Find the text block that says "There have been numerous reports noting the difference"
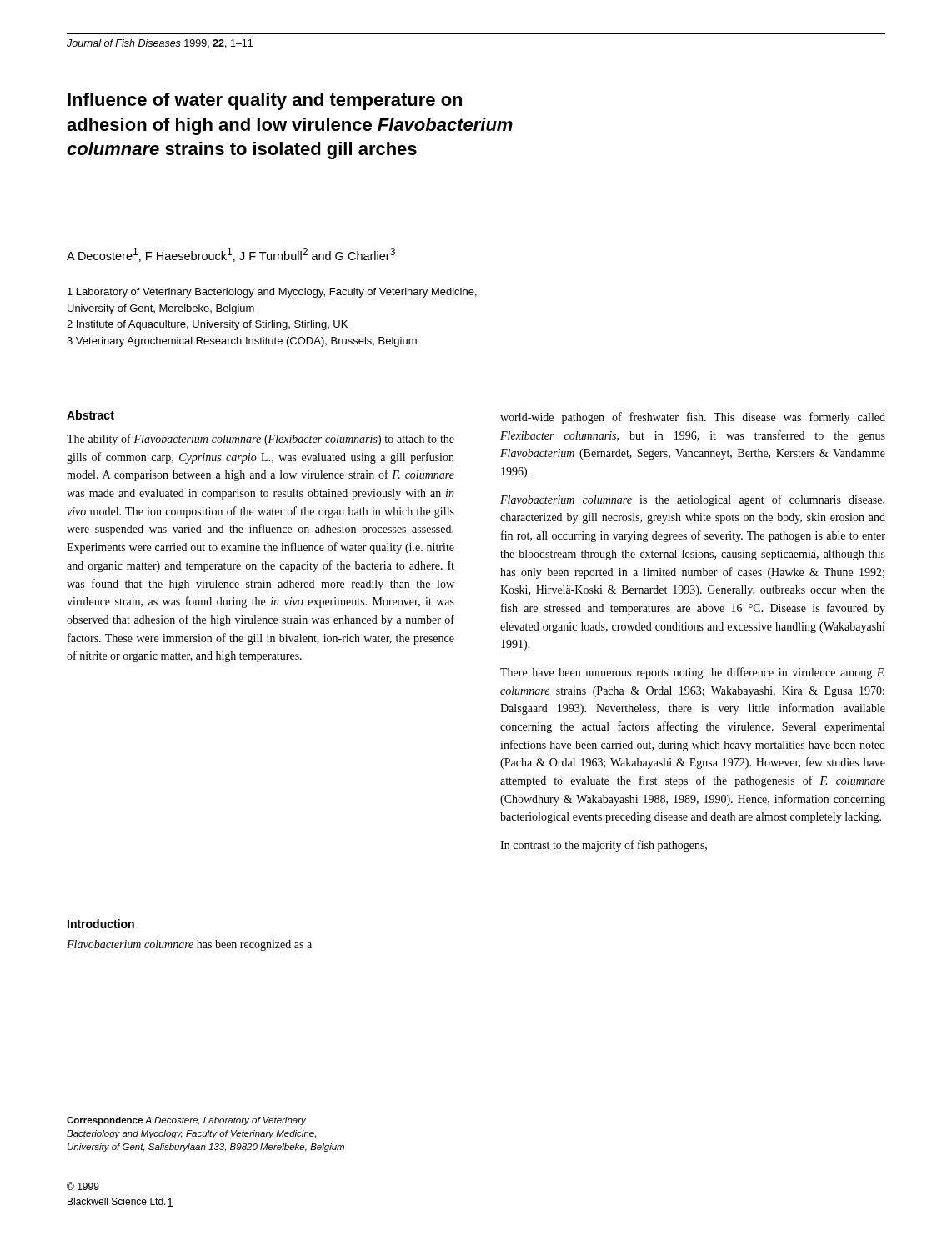Screen dimensions: 1251x952 click(693, 745)
